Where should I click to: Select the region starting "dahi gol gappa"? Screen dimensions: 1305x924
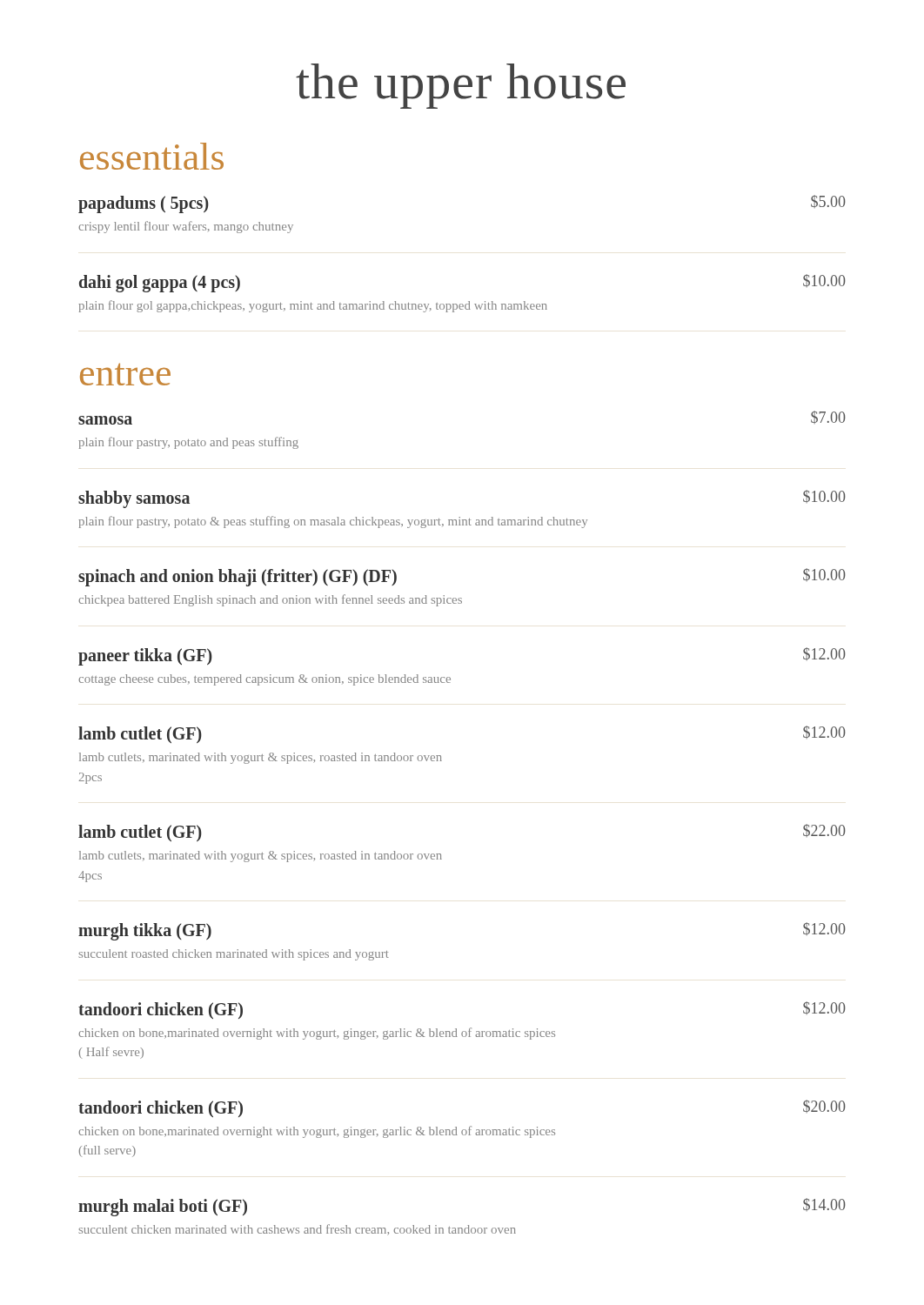coord(462,293)
